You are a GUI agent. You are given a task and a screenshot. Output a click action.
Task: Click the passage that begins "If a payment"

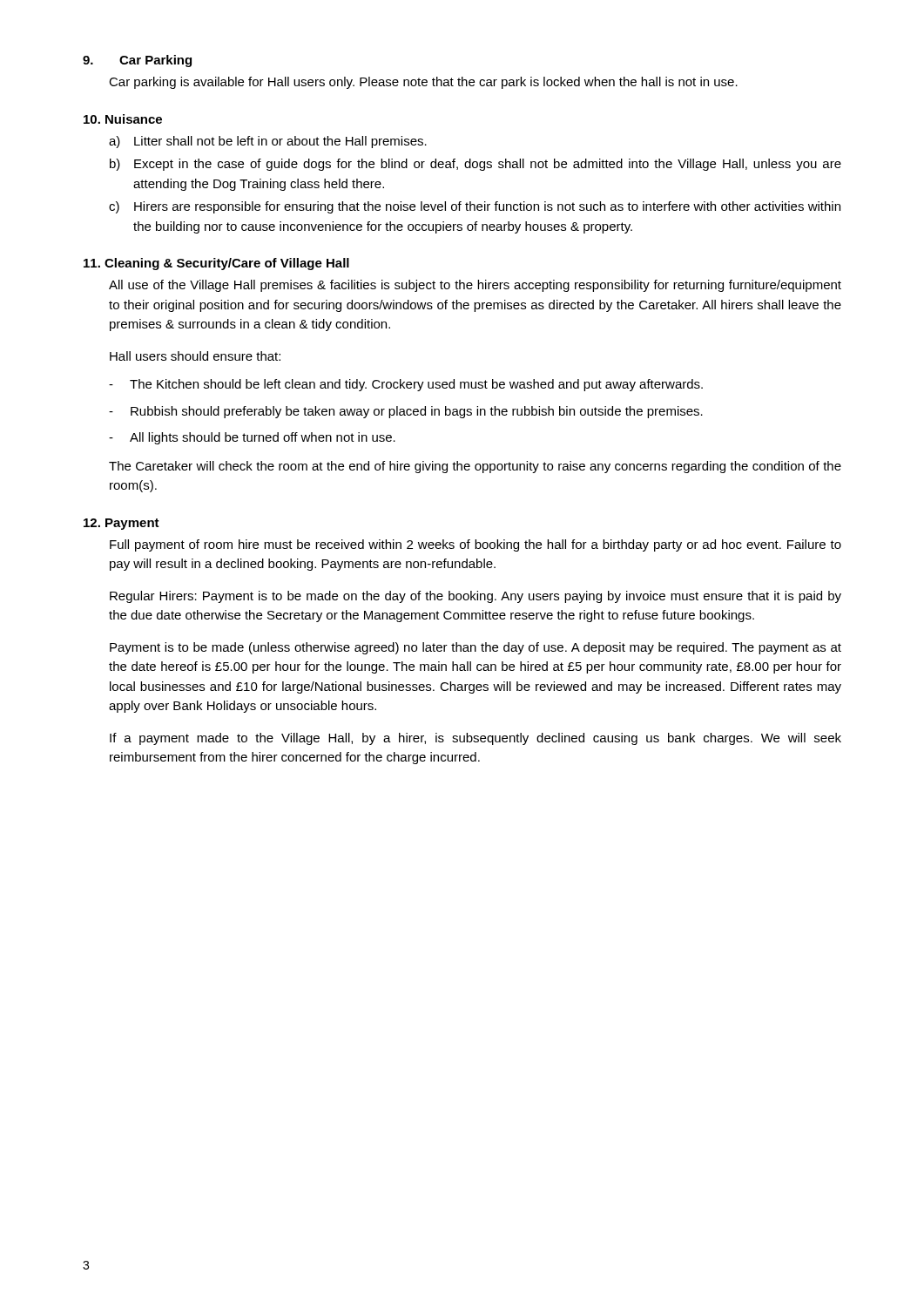[x=475, y=747]
